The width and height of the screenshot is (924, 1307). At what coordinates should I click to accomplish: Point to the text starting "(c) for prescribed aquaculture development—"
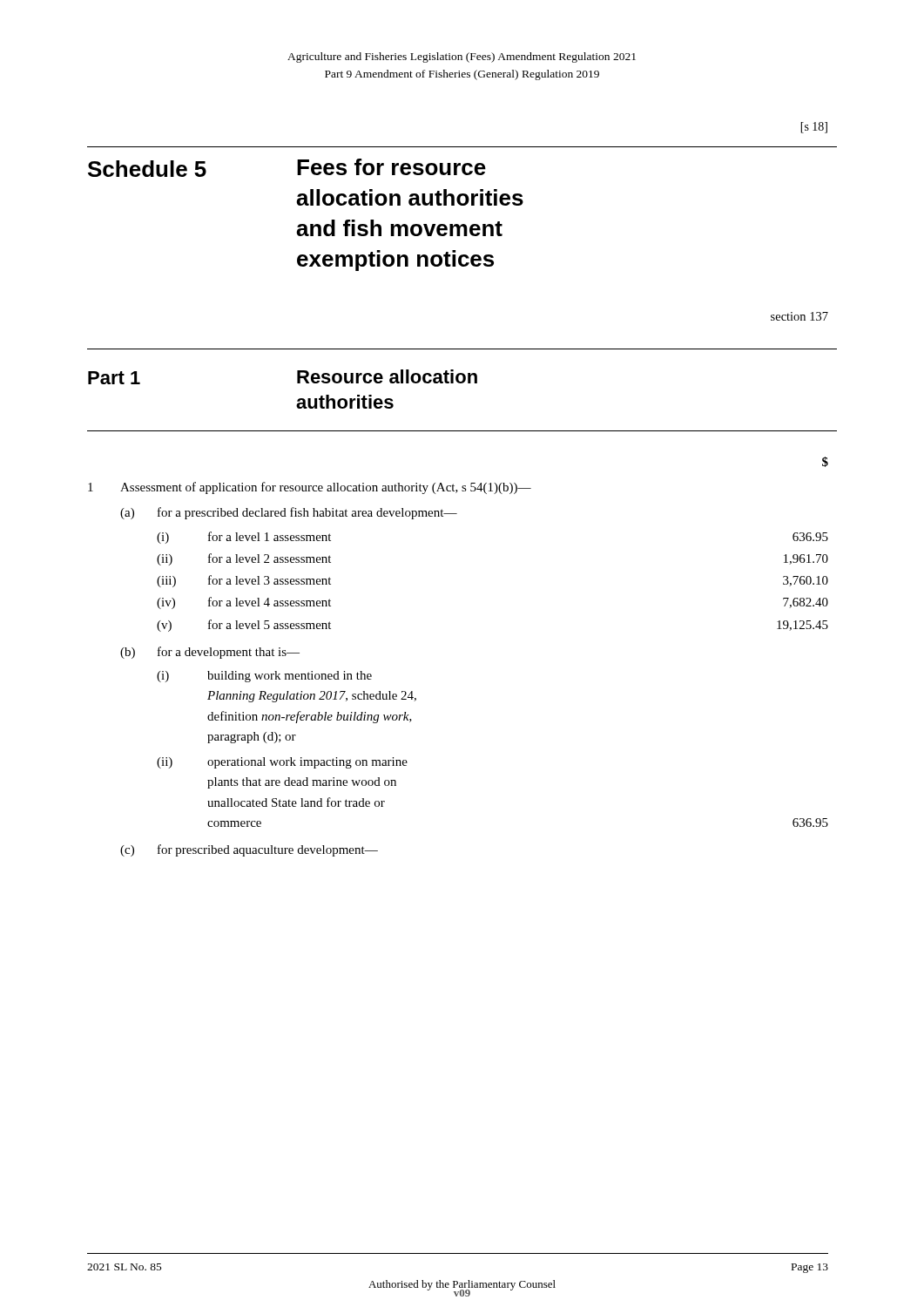(249, 850)
